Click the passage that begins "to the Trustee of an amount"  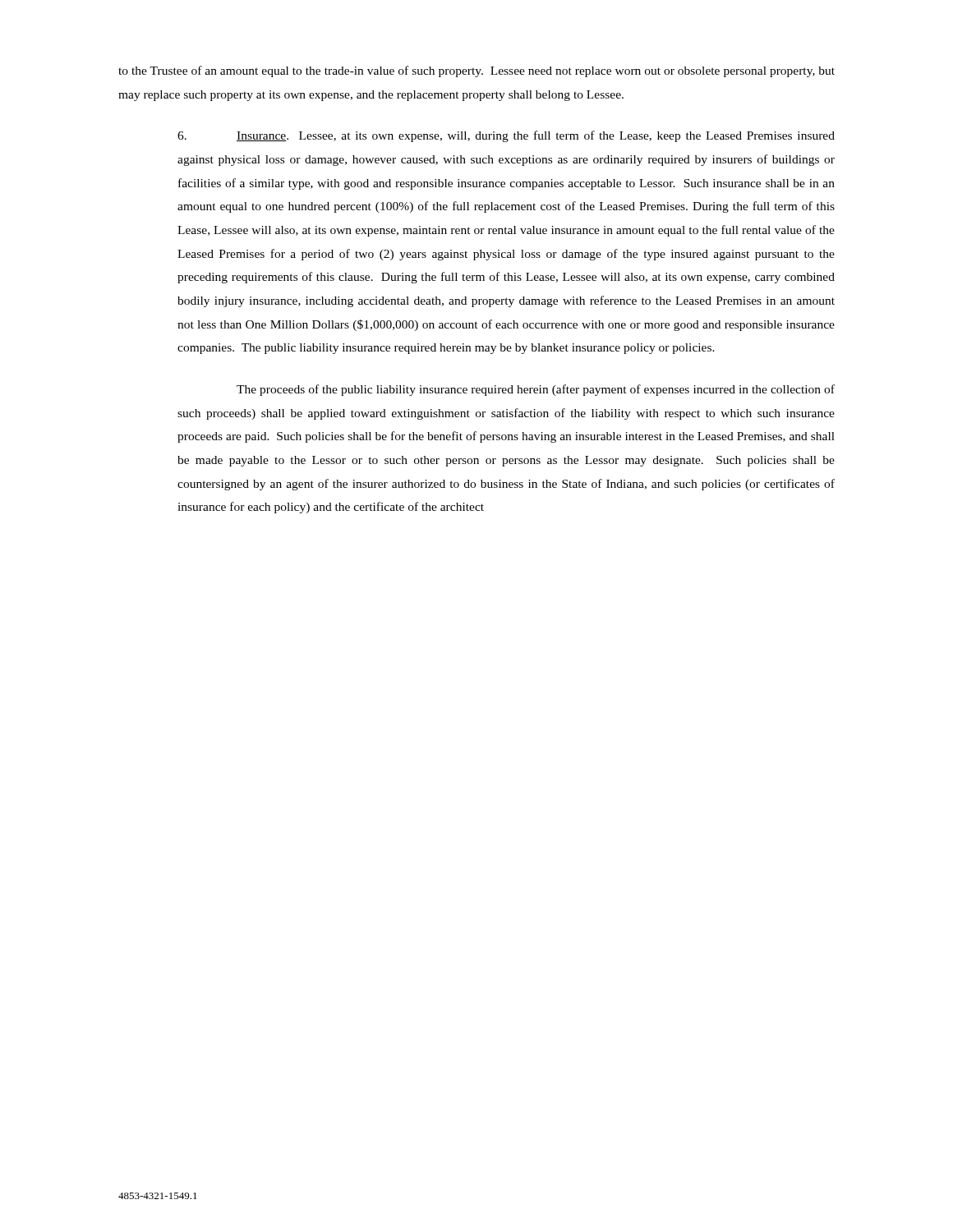[476, 82]
